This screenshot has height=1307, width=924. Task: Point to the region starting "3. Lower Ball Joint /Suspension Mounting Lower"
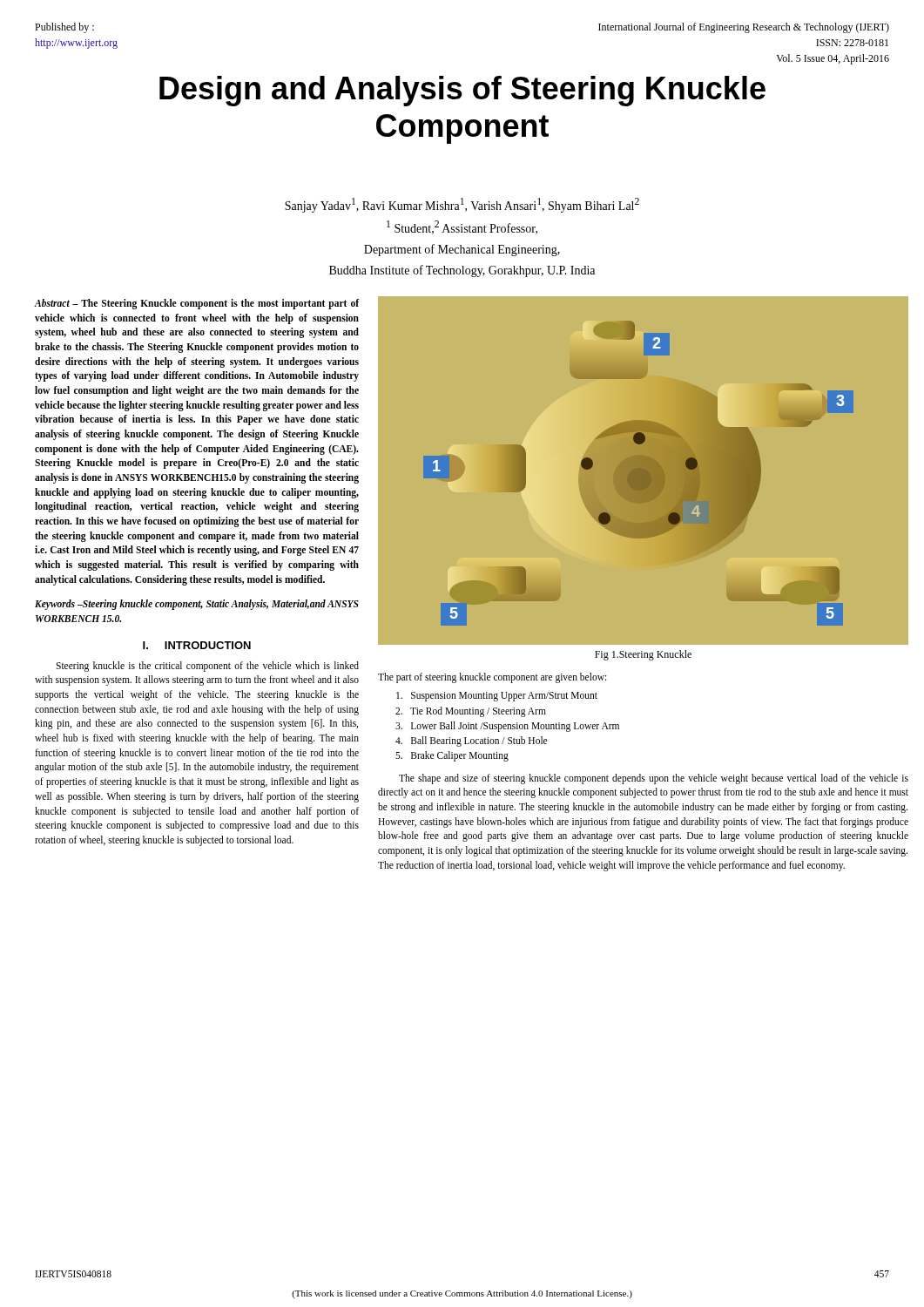point(508,726)
